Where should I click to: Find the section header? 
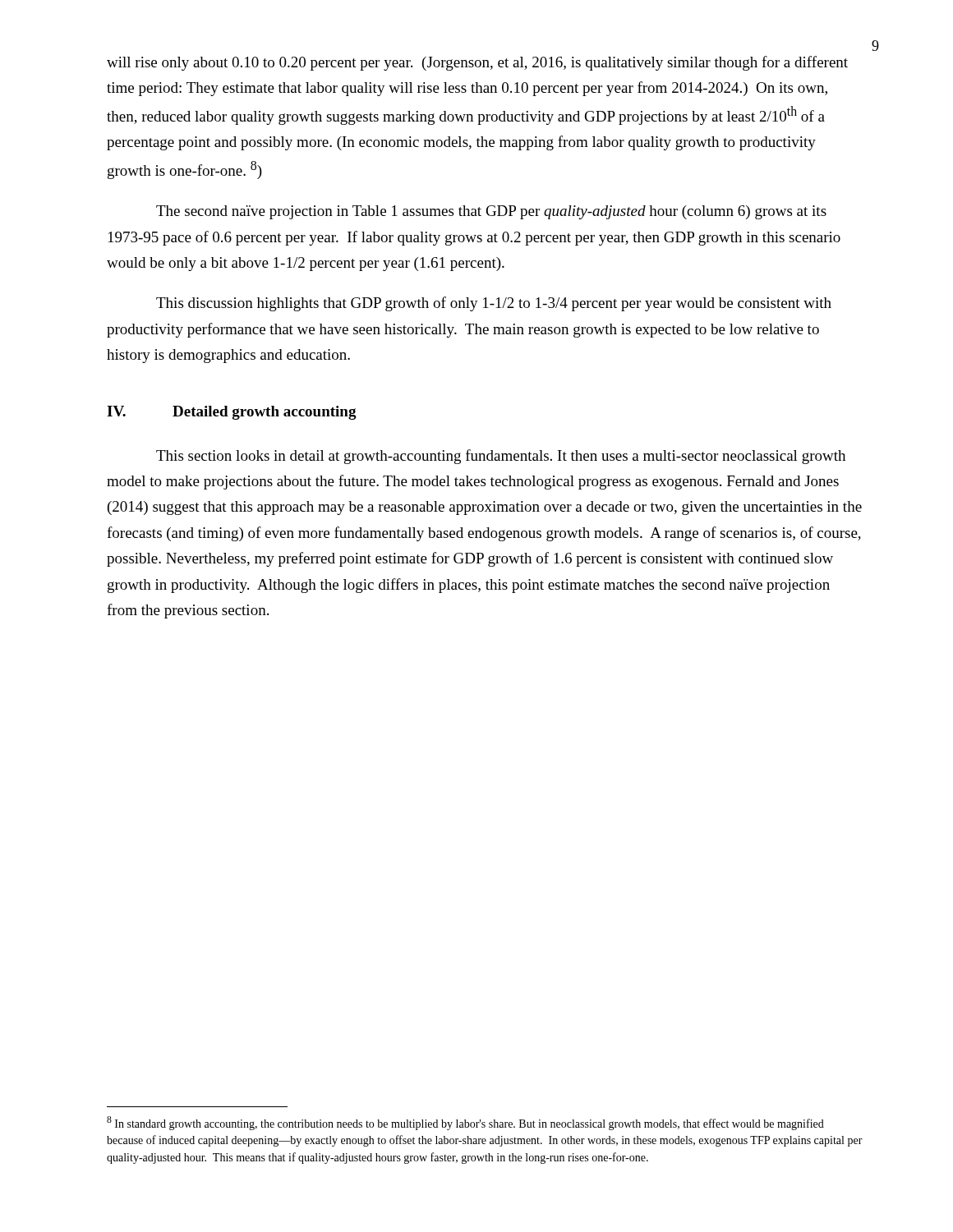[231, 412]
